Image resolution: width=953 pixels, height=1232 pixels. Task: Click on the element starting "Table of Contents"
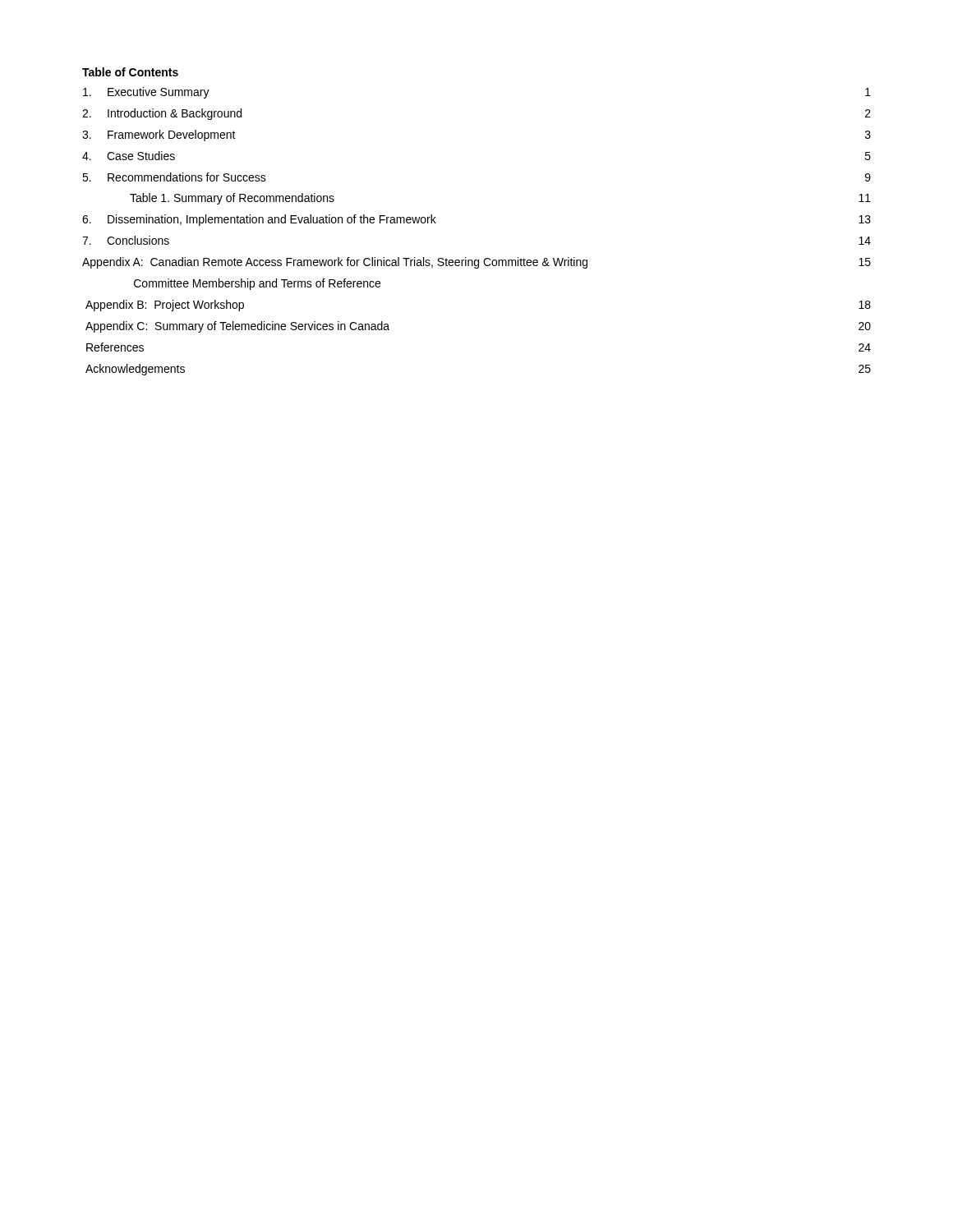coord(130,72)
